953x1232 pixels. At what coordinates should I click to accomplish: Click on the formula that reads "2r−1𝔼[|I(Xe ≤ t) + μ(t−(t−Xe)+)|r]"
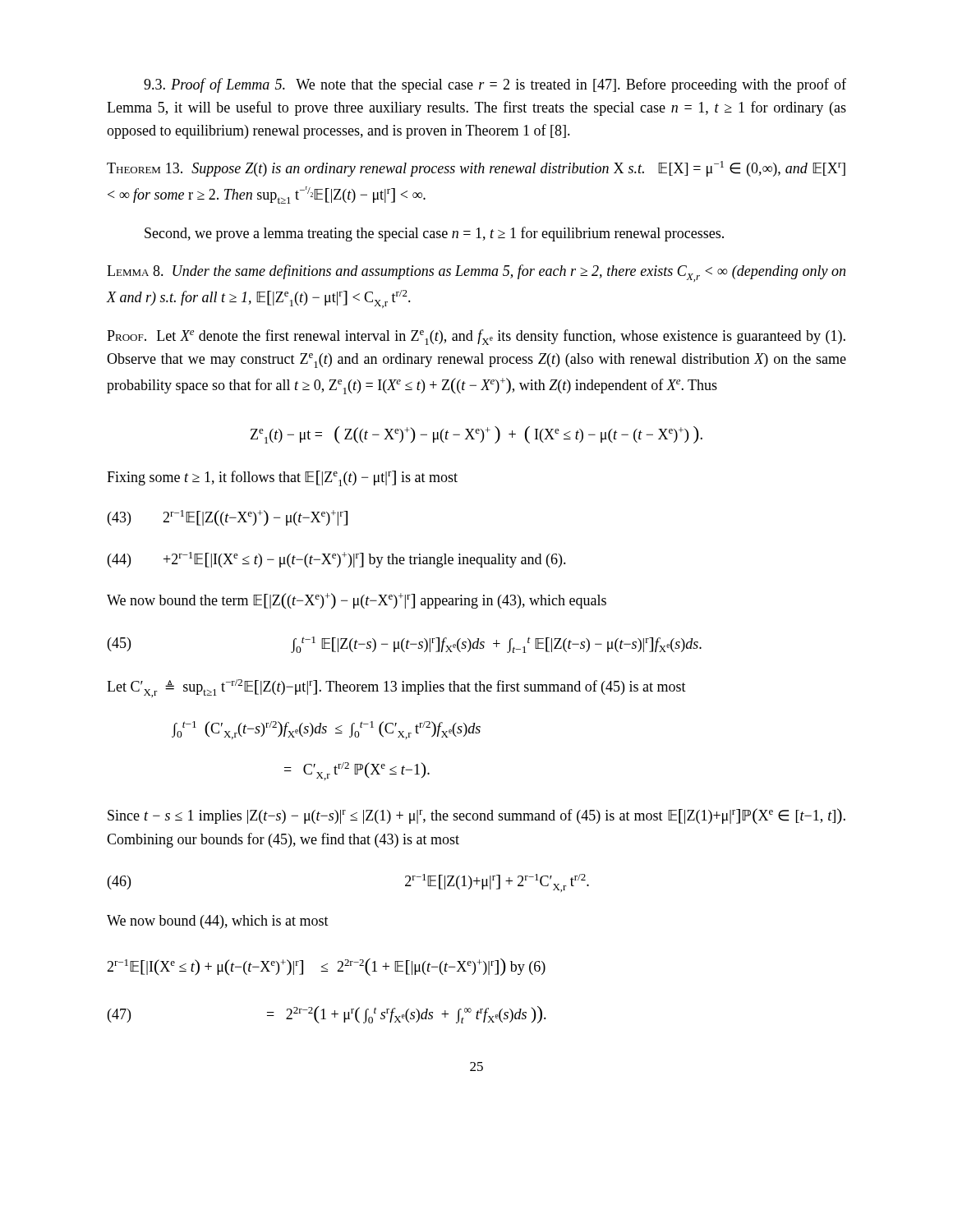pos(326,967)
